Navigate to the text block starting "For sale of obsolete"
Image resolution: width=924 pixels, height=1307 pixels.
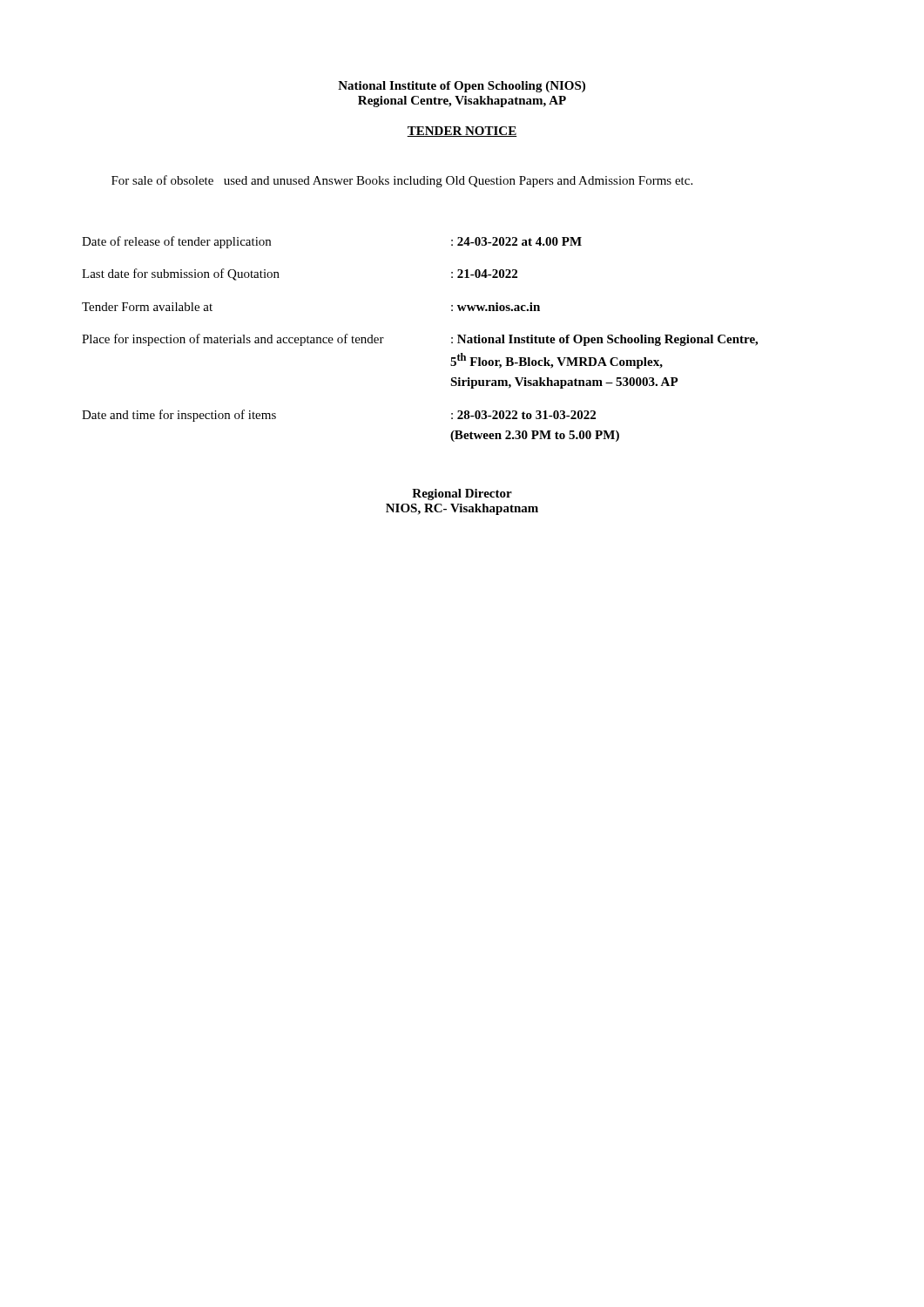(x=386, y=180)
